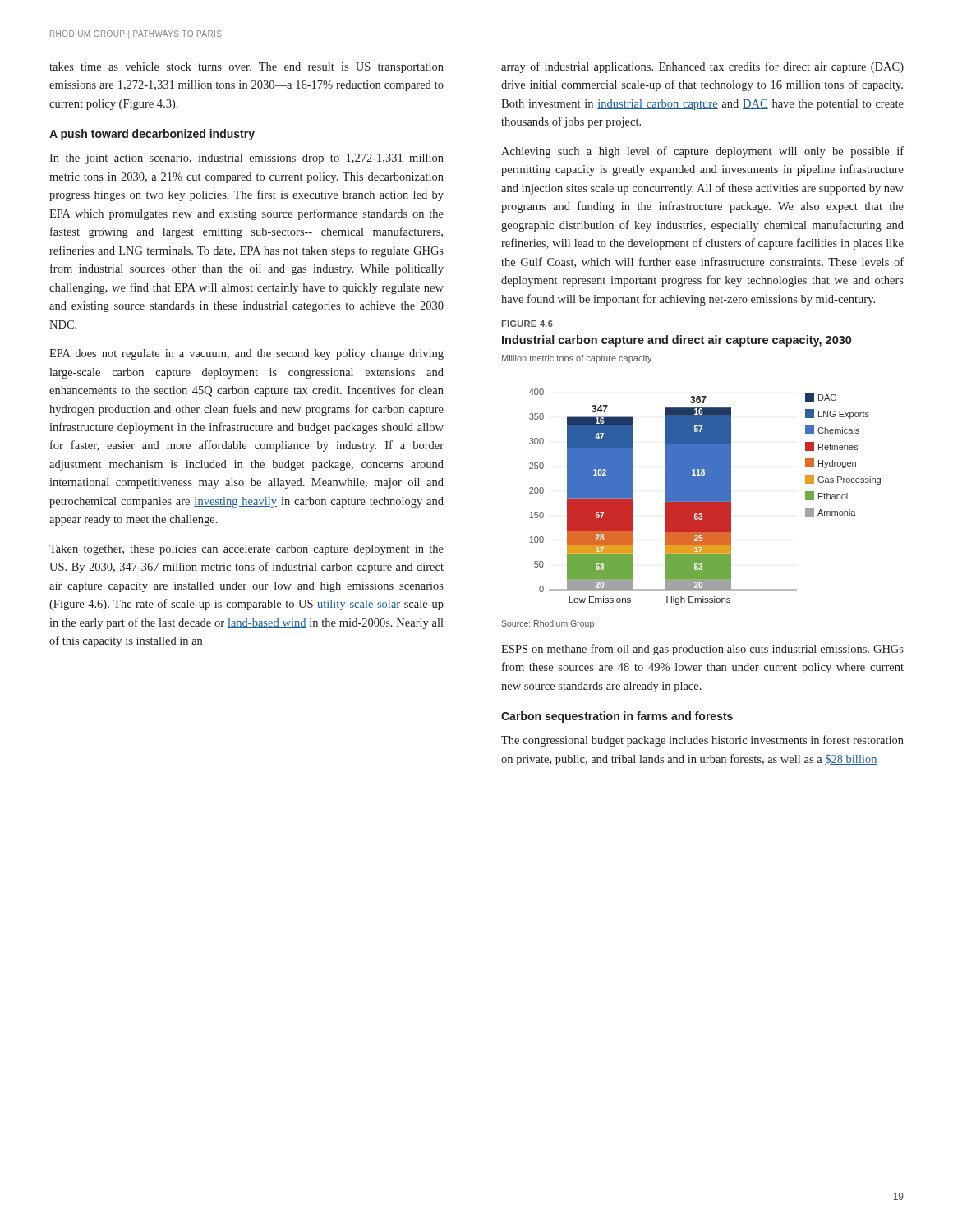Point to the element starting "ESPS on methane from oil and"
The width and height of the screenshot is (953, 1232).
tap(702, 667)
